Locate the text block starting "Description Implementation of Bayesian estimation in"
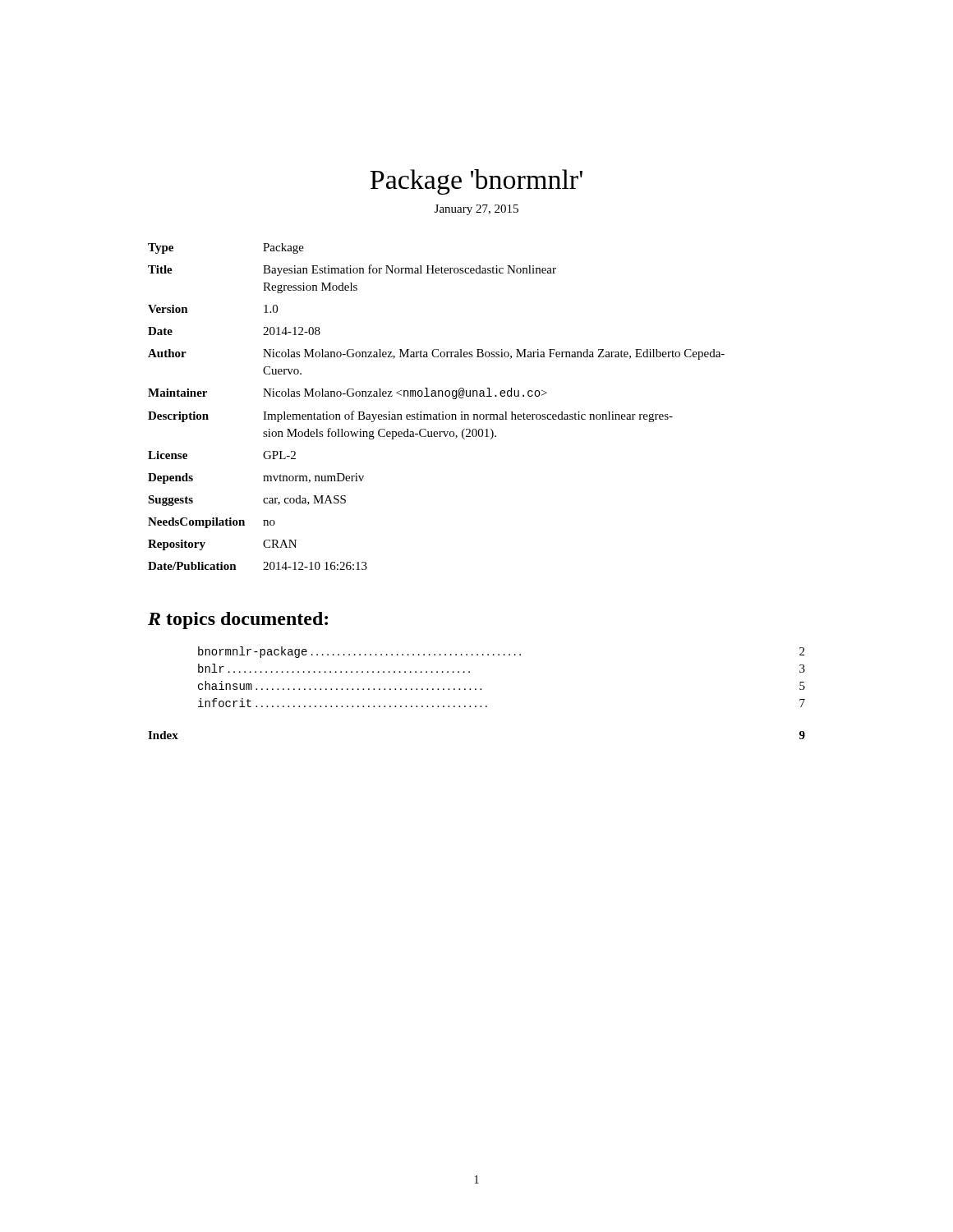Viewport: 953px width, 1232px height. click(476, 424)
